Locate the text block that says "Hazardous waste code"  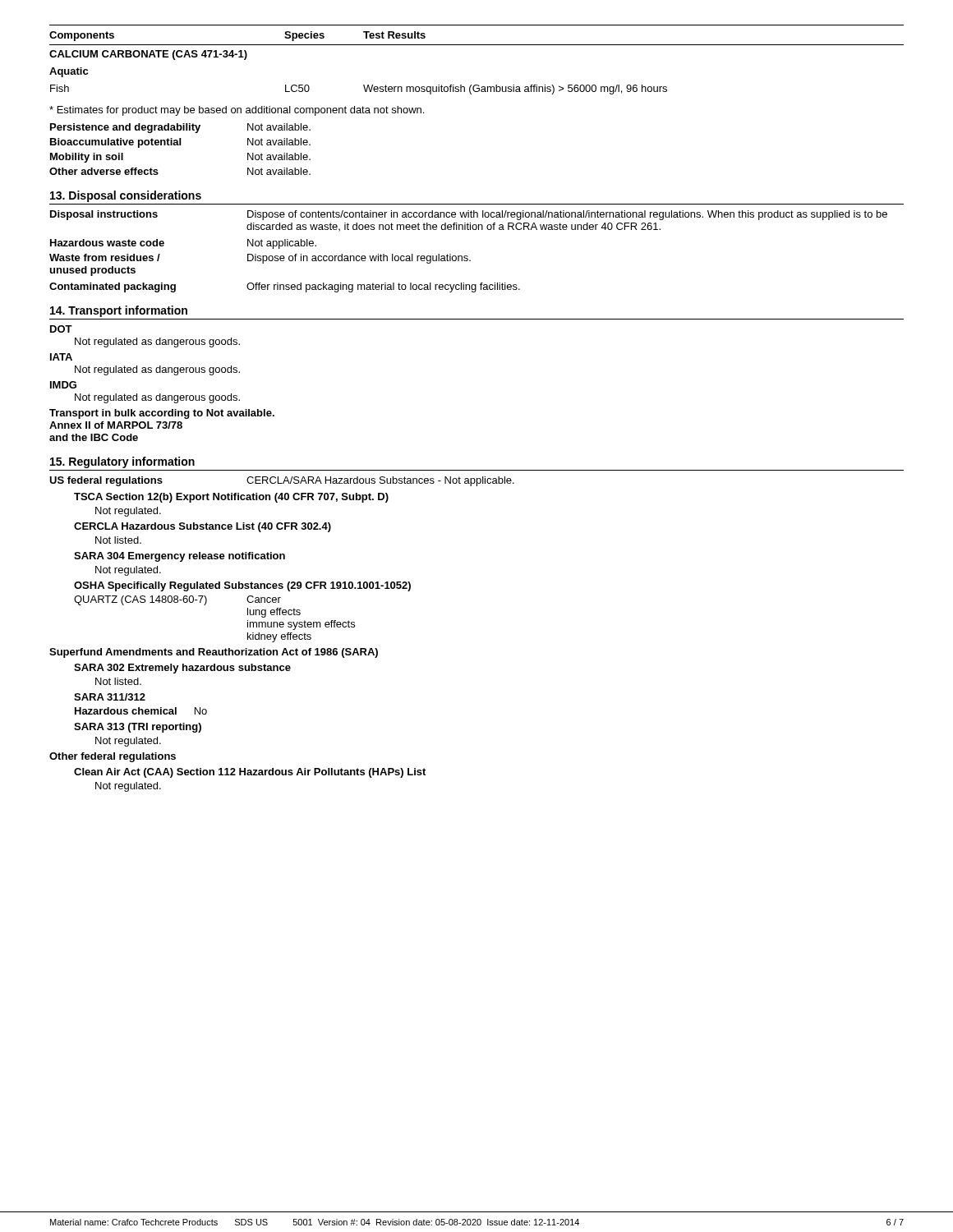(x=101, y=244)
